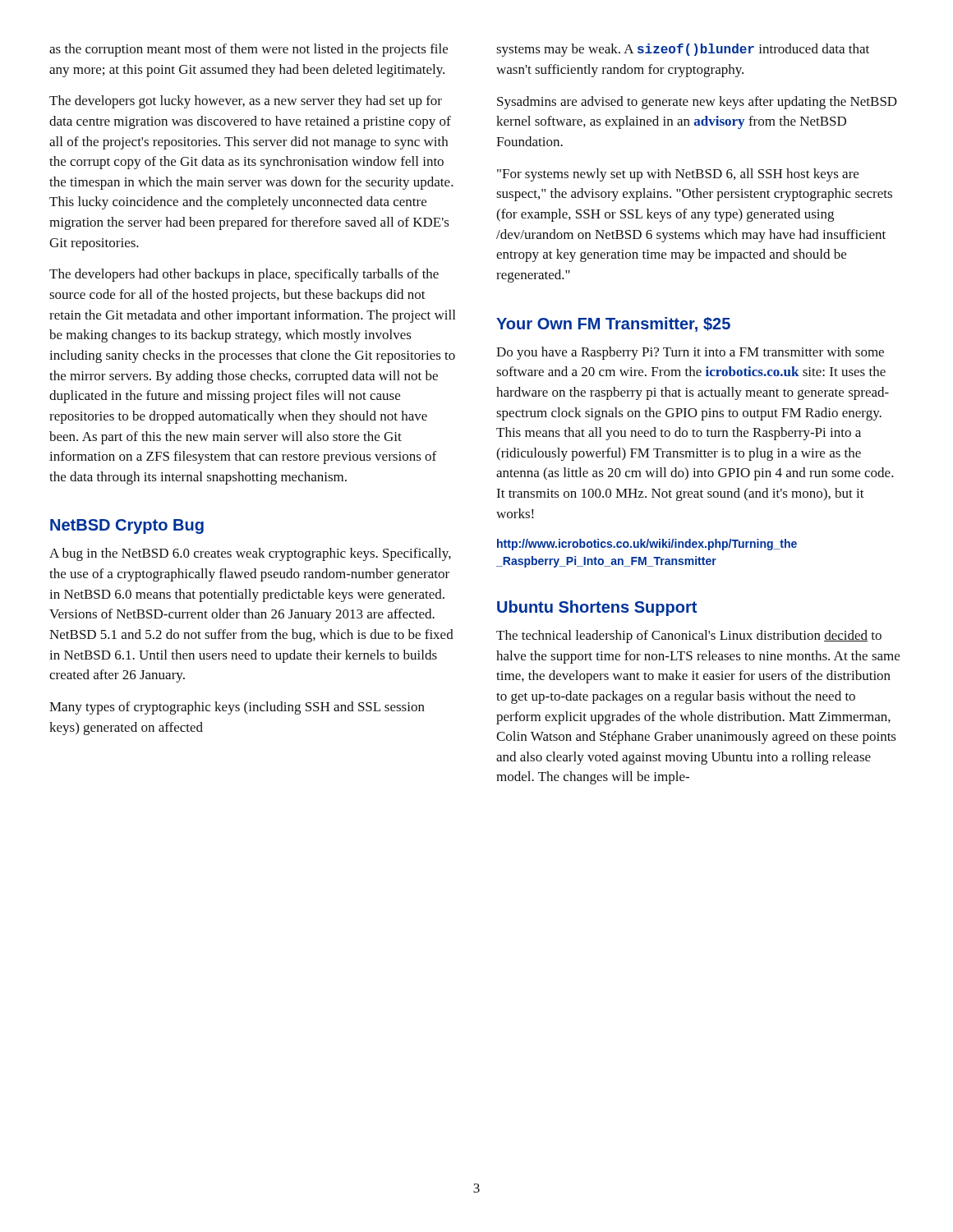This screenshot has width=953, height=1232.
Task: Find the block on this page that starts "as the corruption meant most of"
Action: click(x=253, y=263)
